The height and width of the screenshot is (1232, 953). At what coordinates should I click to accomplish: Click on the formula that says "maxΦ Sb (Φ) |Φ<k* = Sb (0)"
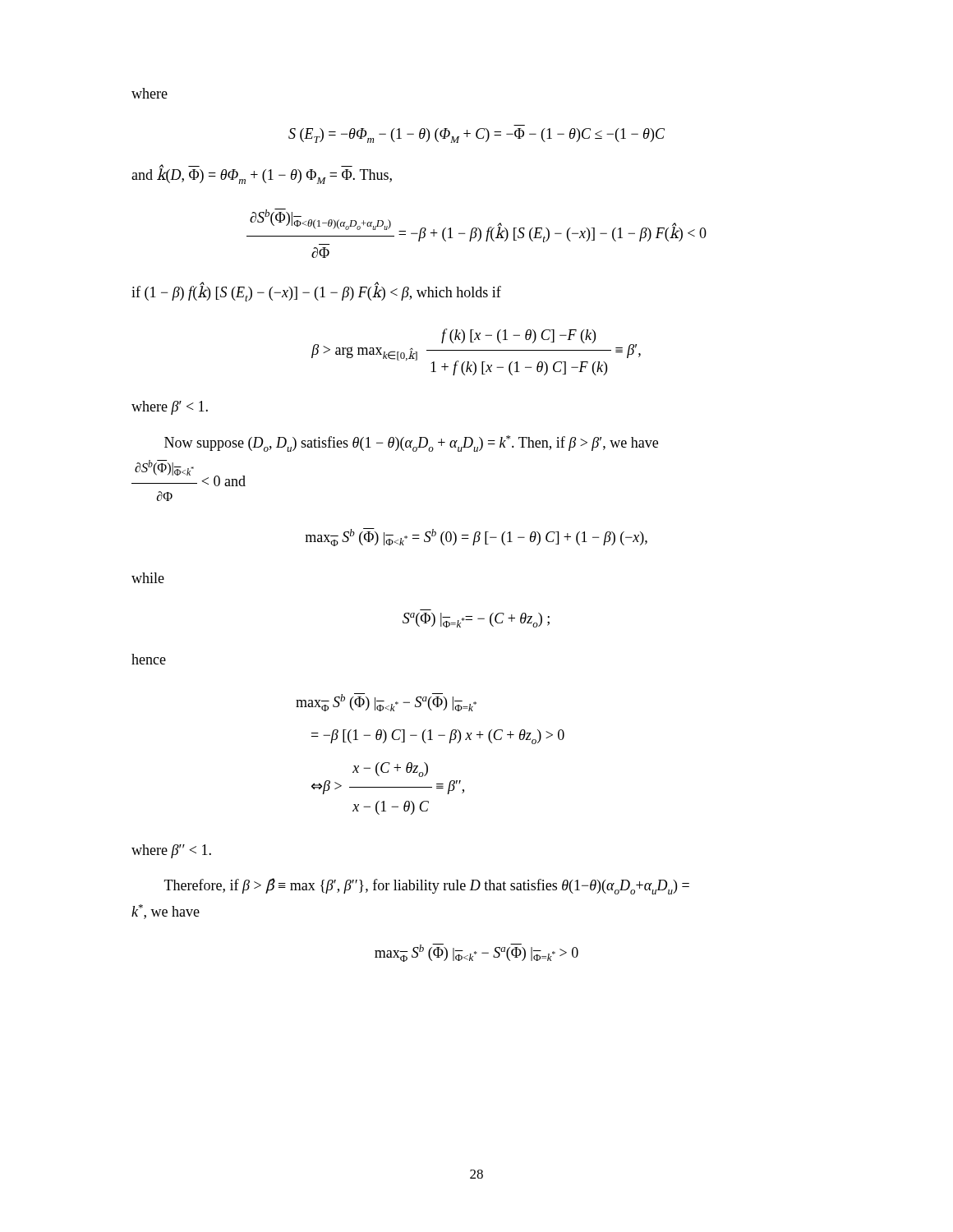pos(476,537)
